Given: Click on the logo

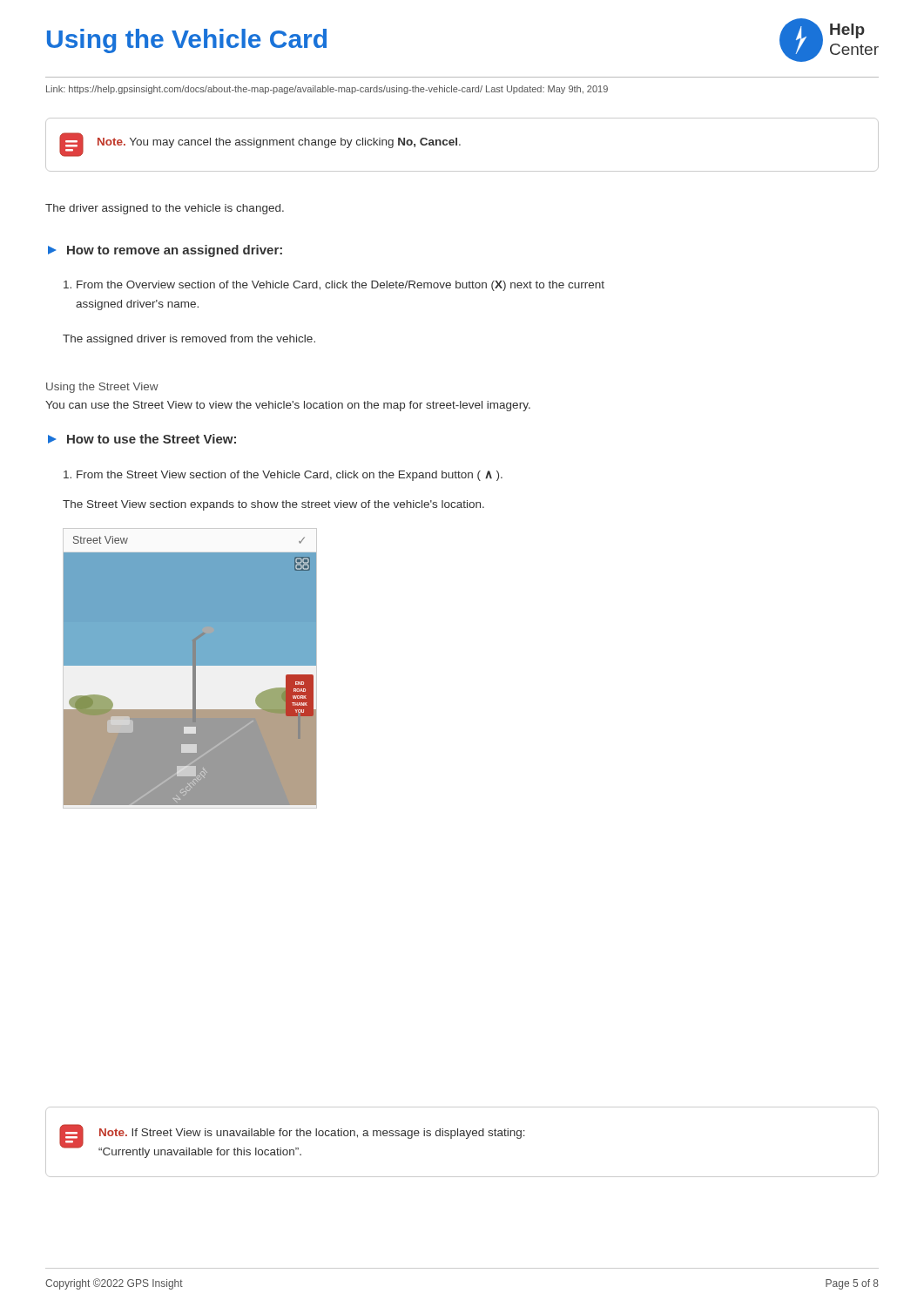Looking at the screenshot, I should coord(829,40).
